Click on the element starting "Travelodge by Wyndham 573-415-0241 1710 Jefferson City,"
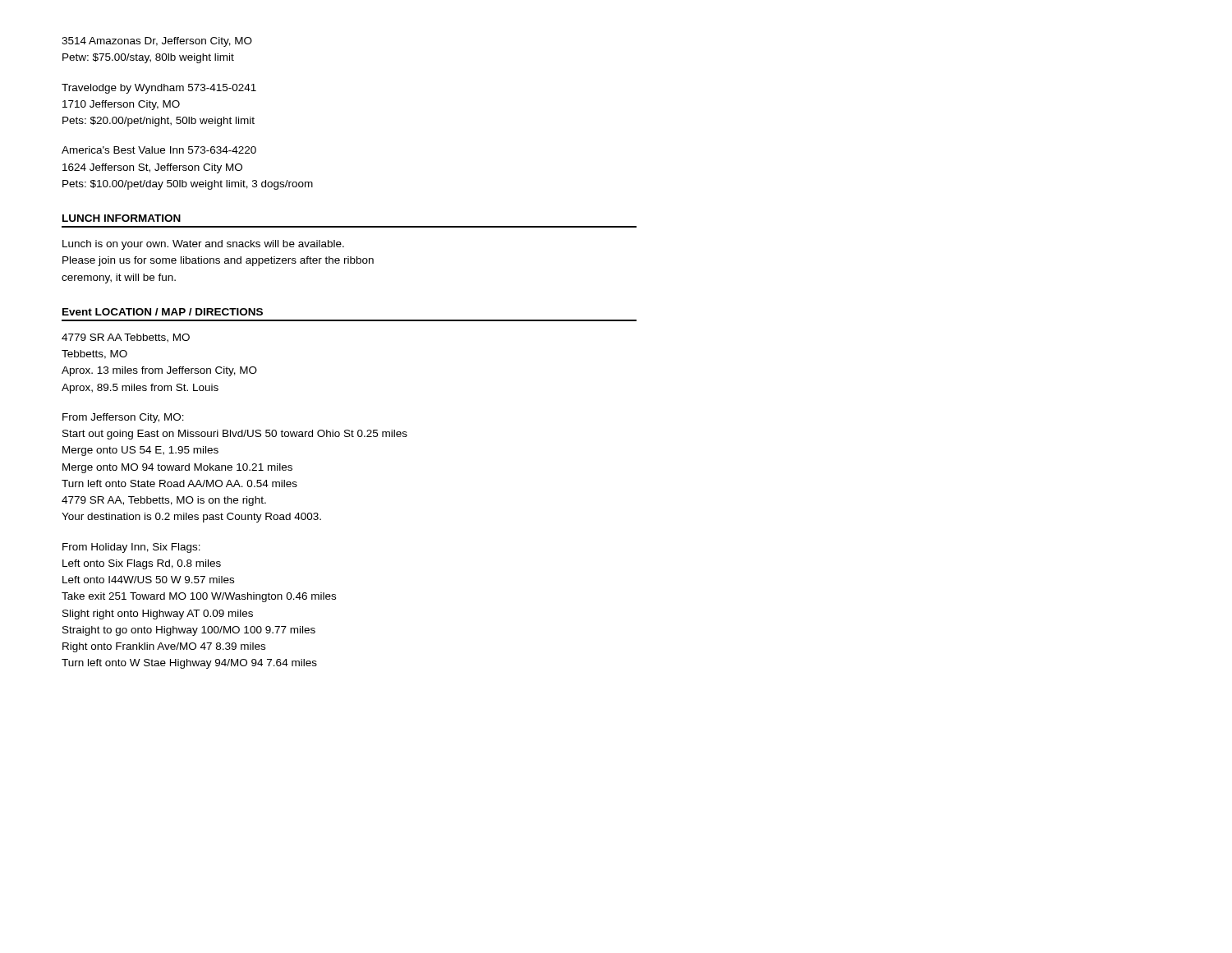 tap(159, 104)
